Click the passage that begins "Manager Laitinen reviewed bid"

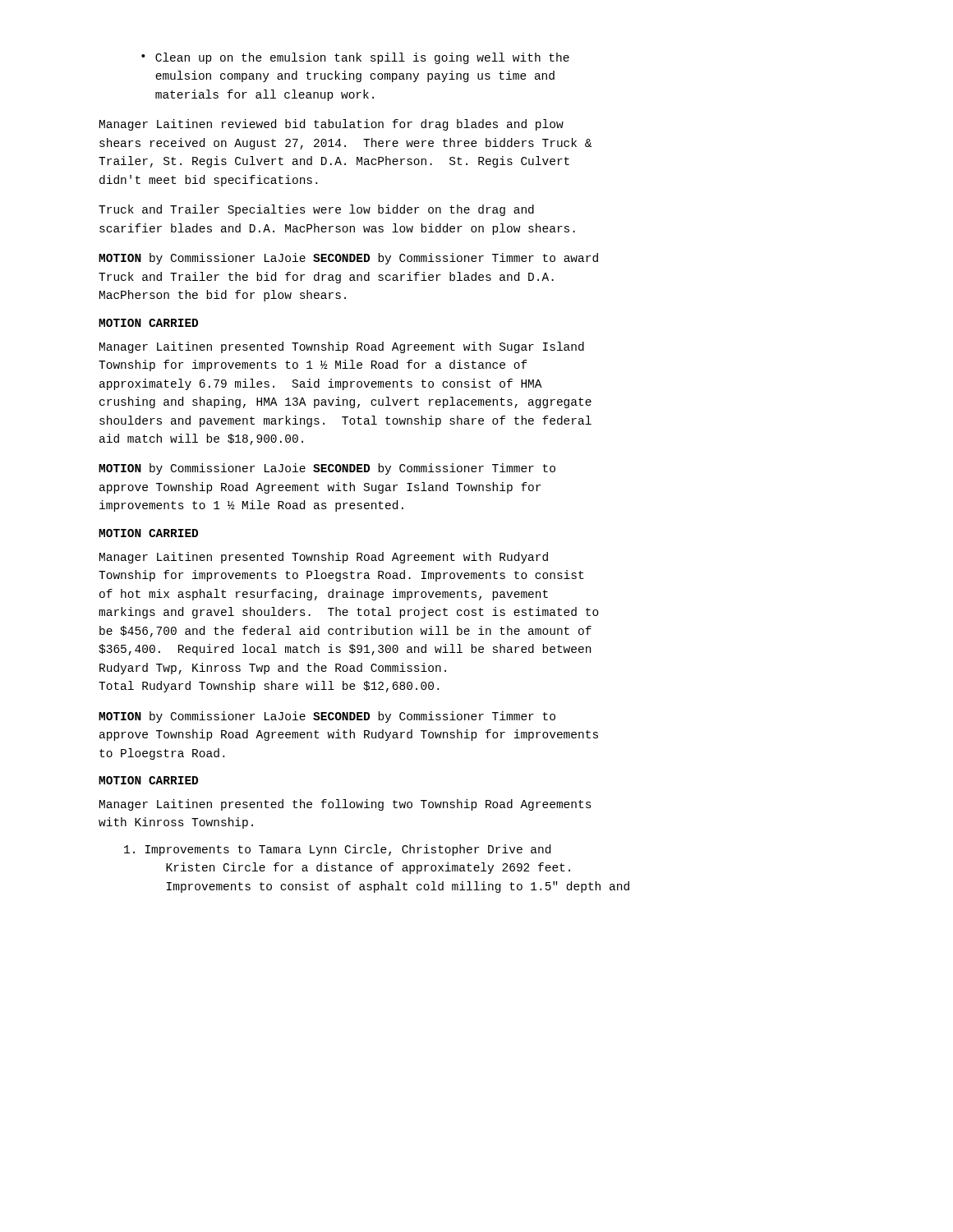(345, 153)
